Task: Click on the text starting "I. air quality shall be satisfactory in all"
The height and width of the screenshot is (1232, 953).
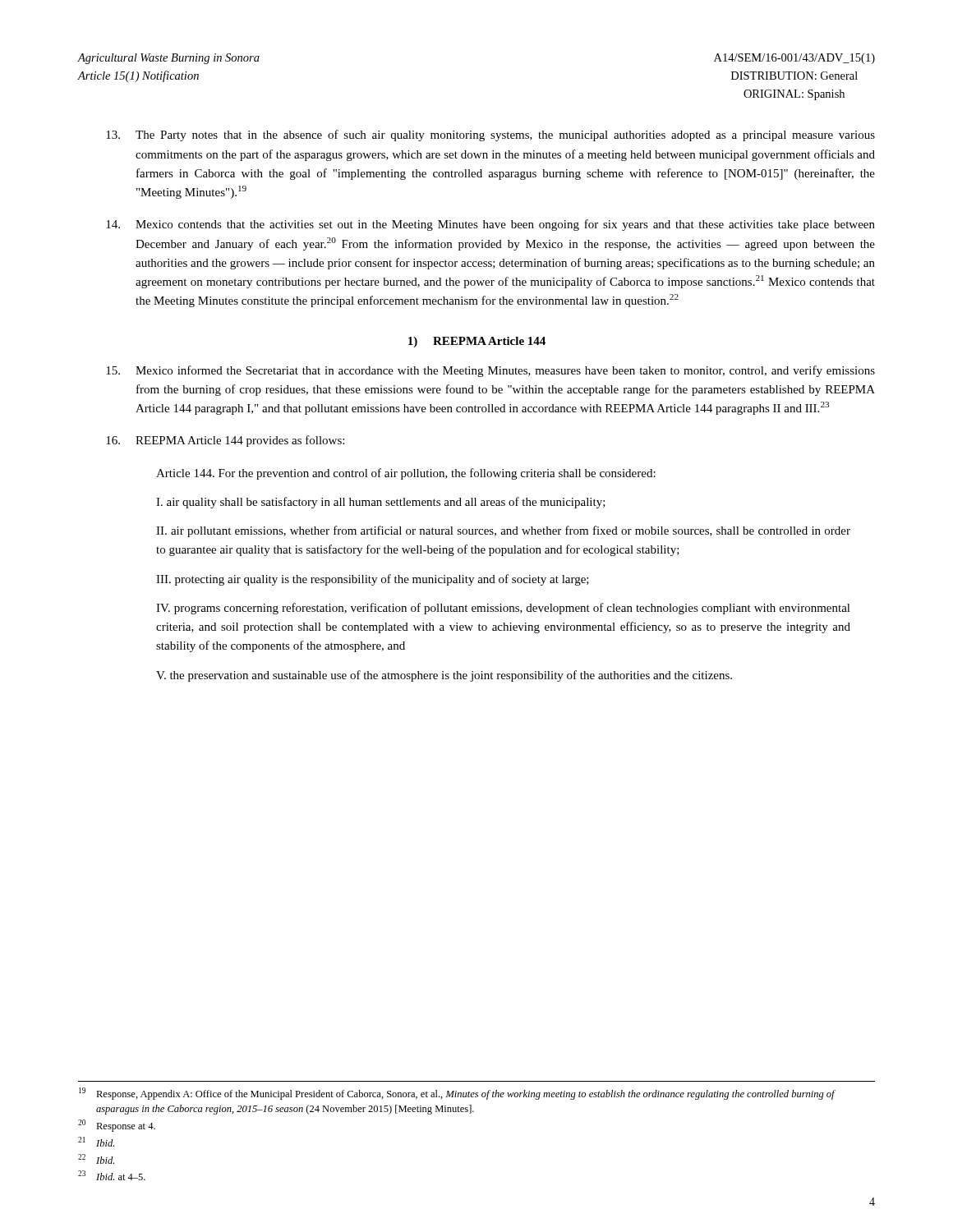Action: tap(381, 502)
